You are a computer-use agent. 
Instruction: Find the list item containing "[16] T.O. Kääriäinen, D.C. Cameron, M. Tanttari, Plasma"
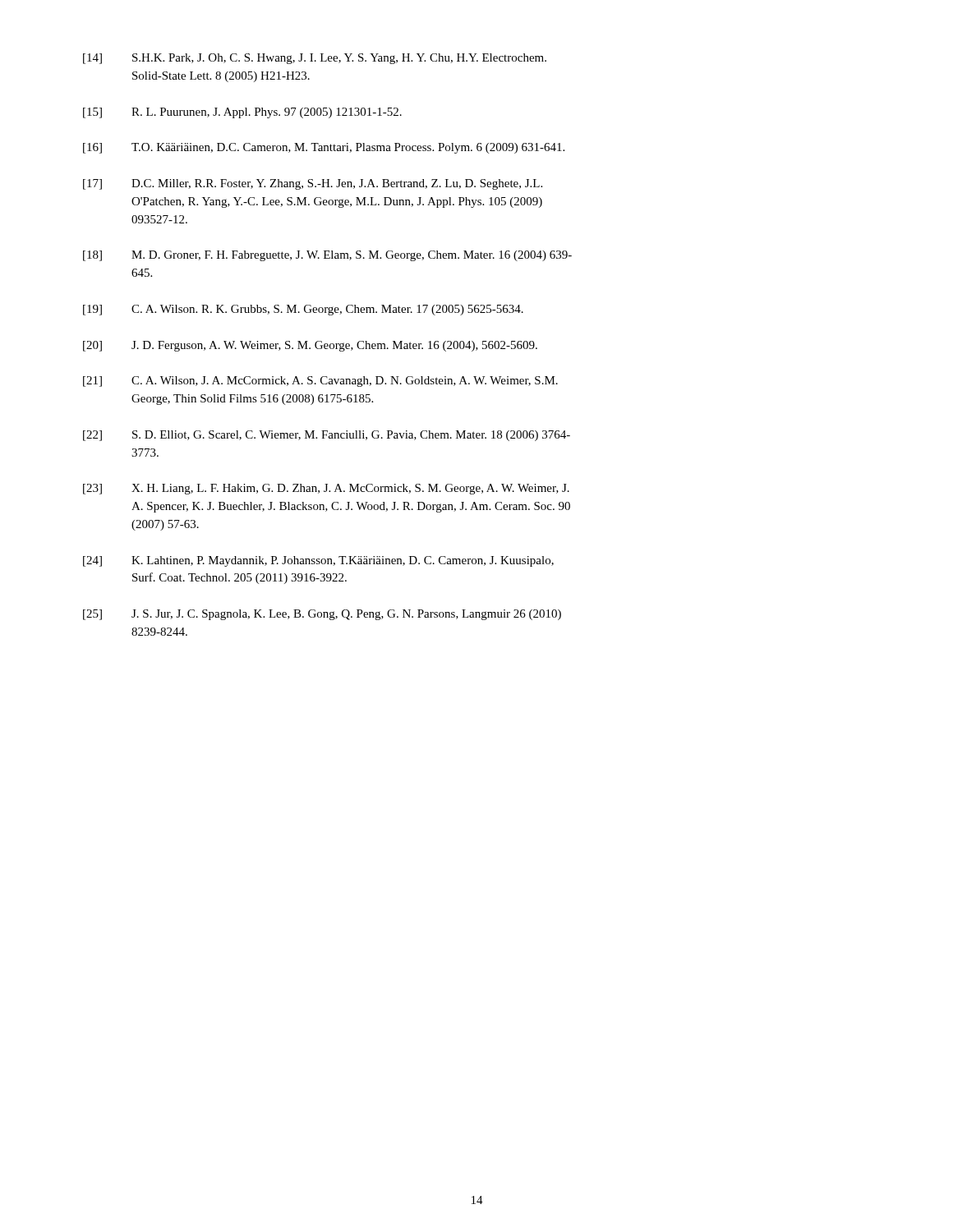point(324,148)
